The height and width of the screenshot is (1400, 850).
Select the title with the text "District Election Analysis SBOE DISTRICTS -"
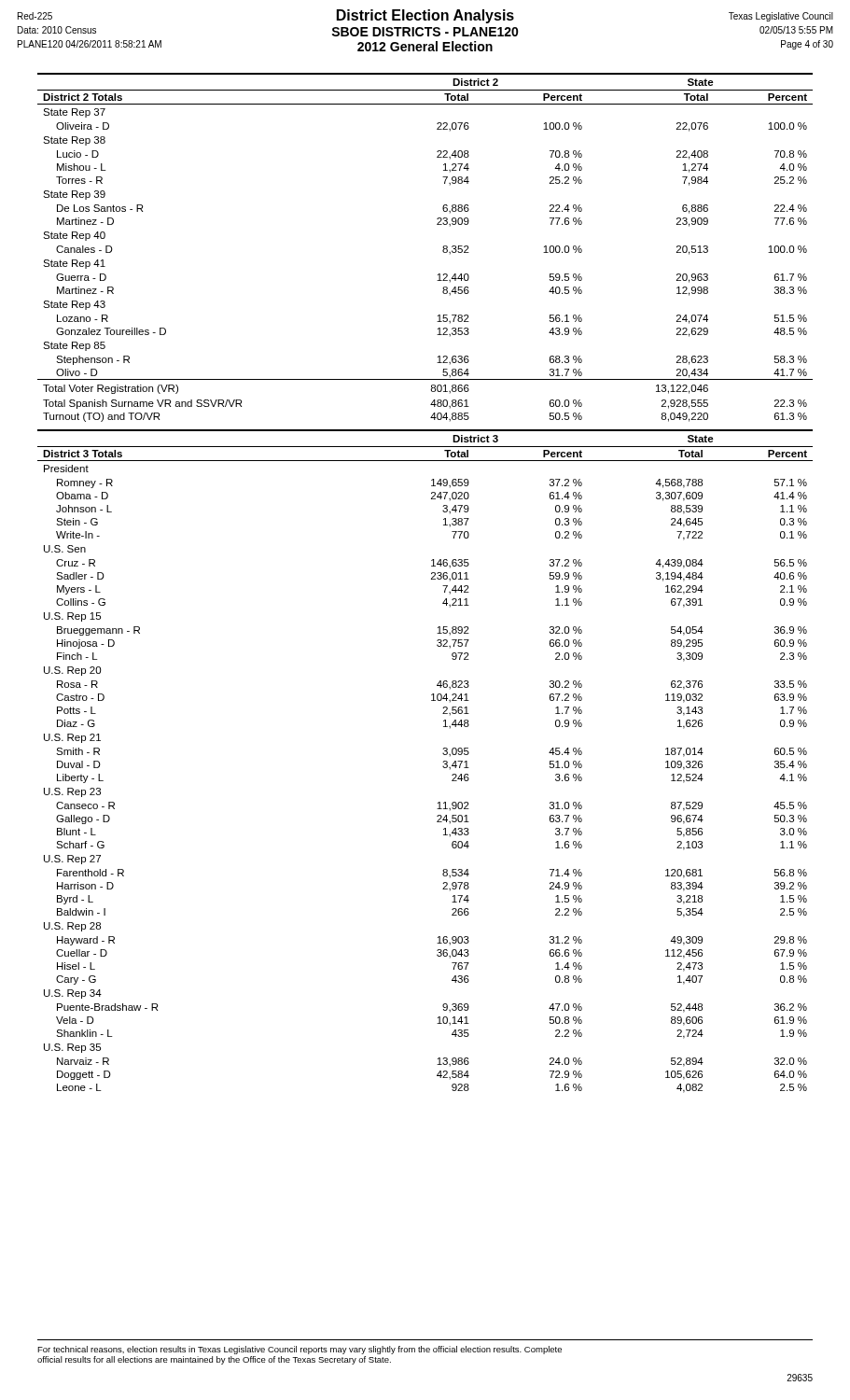pyautogui.click(x=425, y=31)
